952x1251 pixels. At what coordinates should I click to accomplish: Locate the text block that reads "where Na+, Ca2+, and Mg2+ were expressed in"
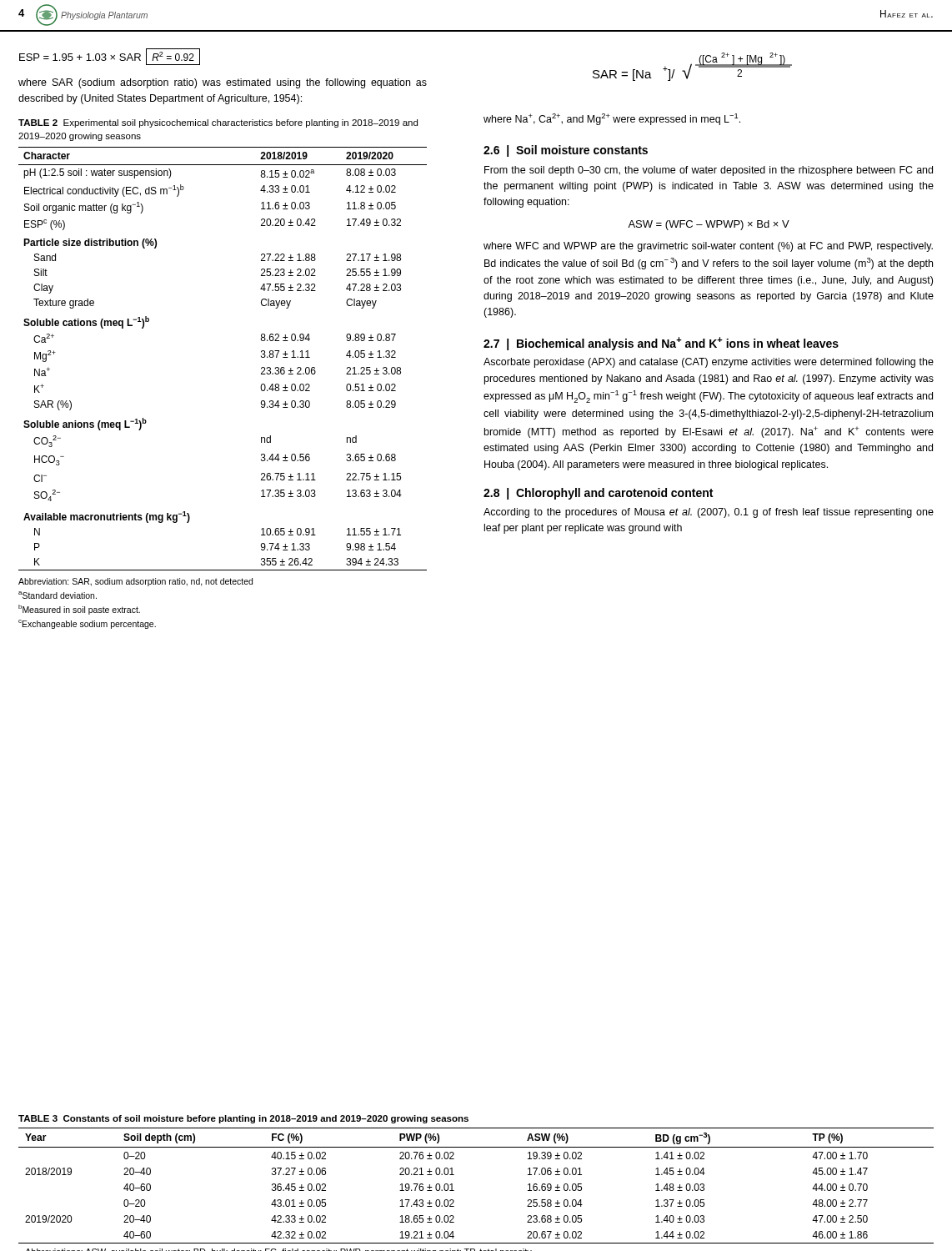point(612,118)
